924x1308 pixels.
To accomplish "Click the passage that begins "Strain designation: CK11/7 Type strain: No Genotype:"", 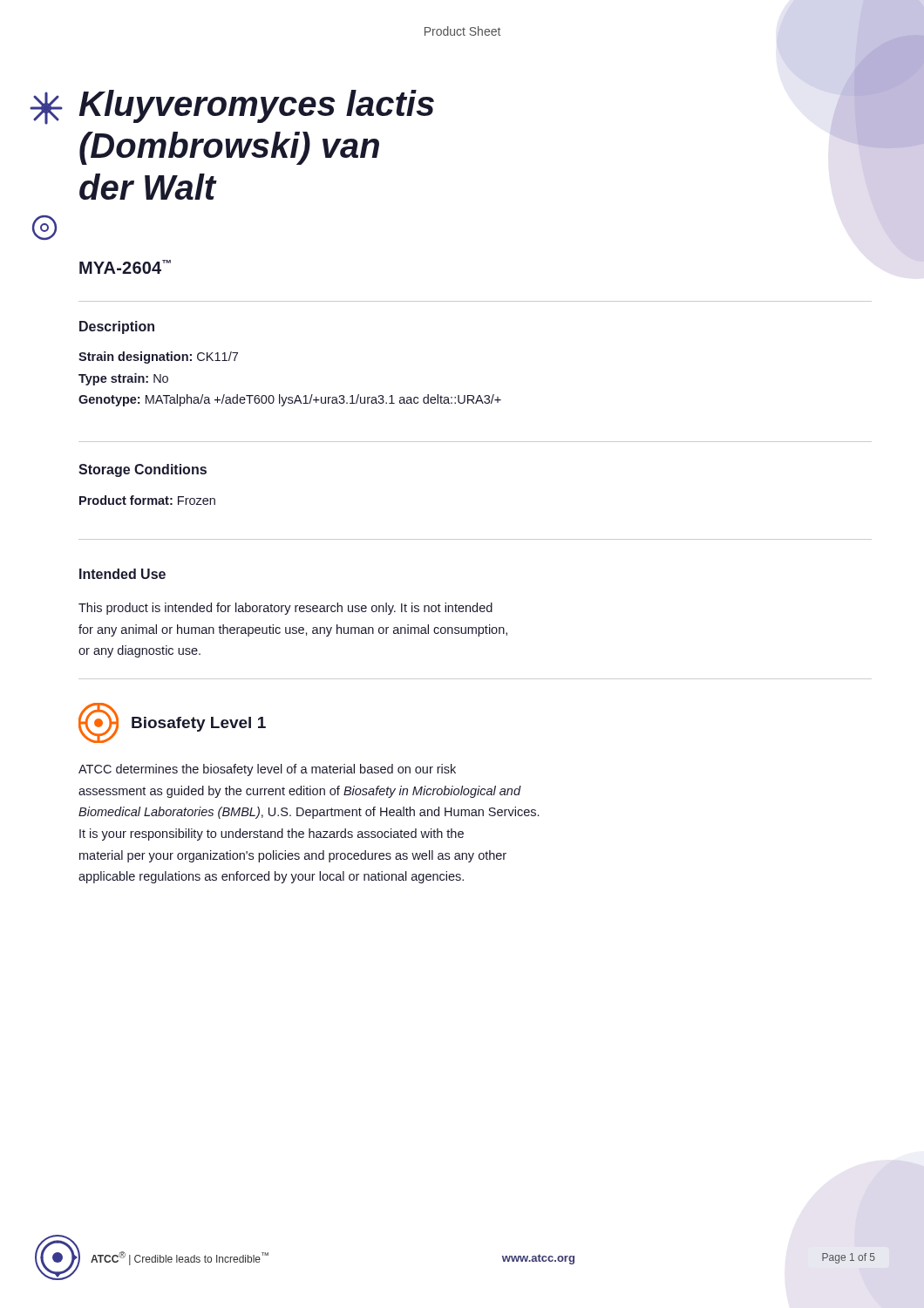I will (158, 358).
